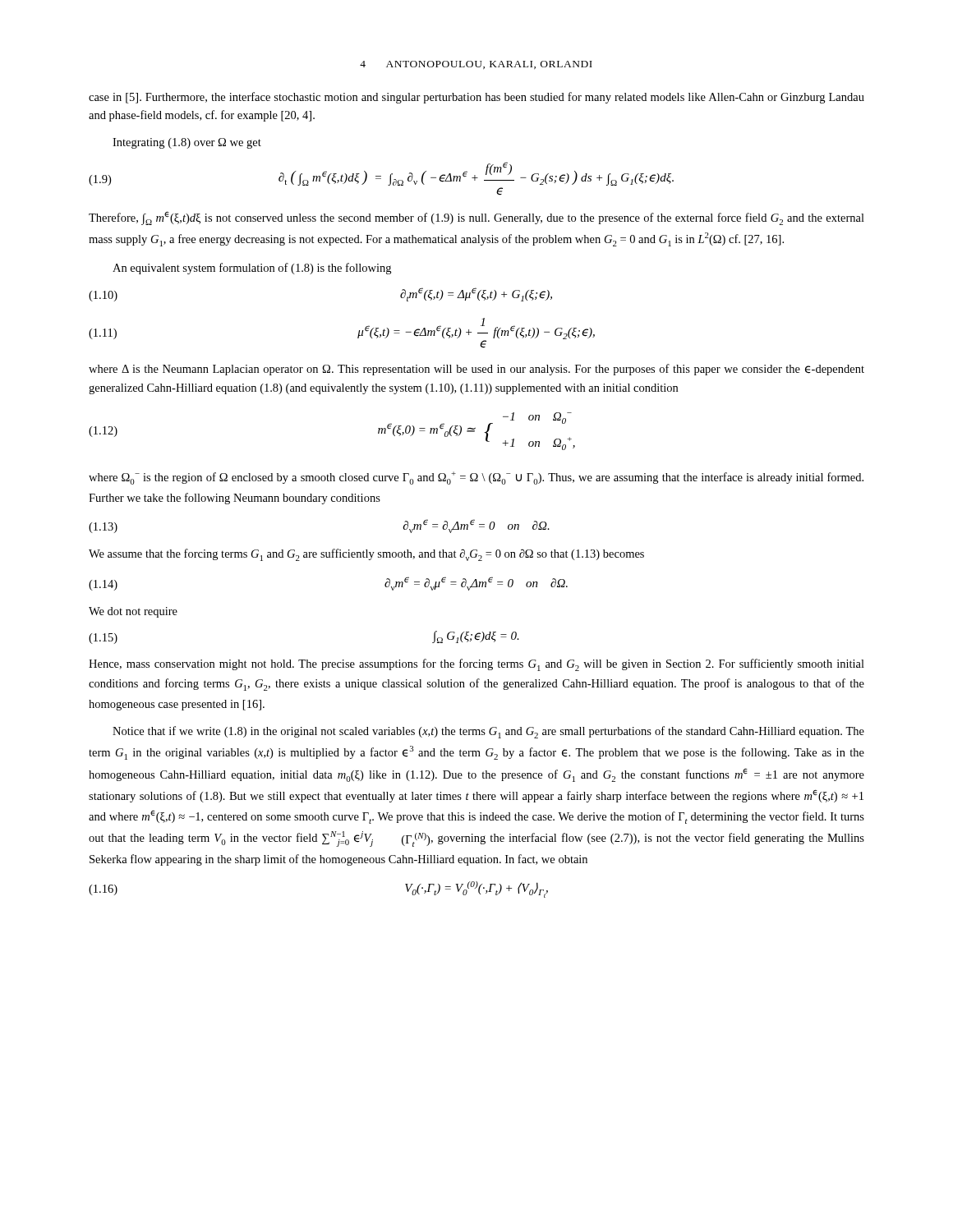
Task: Locate the block of text that opens with "Therefore, ∫Ω mϵ(ξ,t)dξ is not conserved unless"
Action: (476, 228)
